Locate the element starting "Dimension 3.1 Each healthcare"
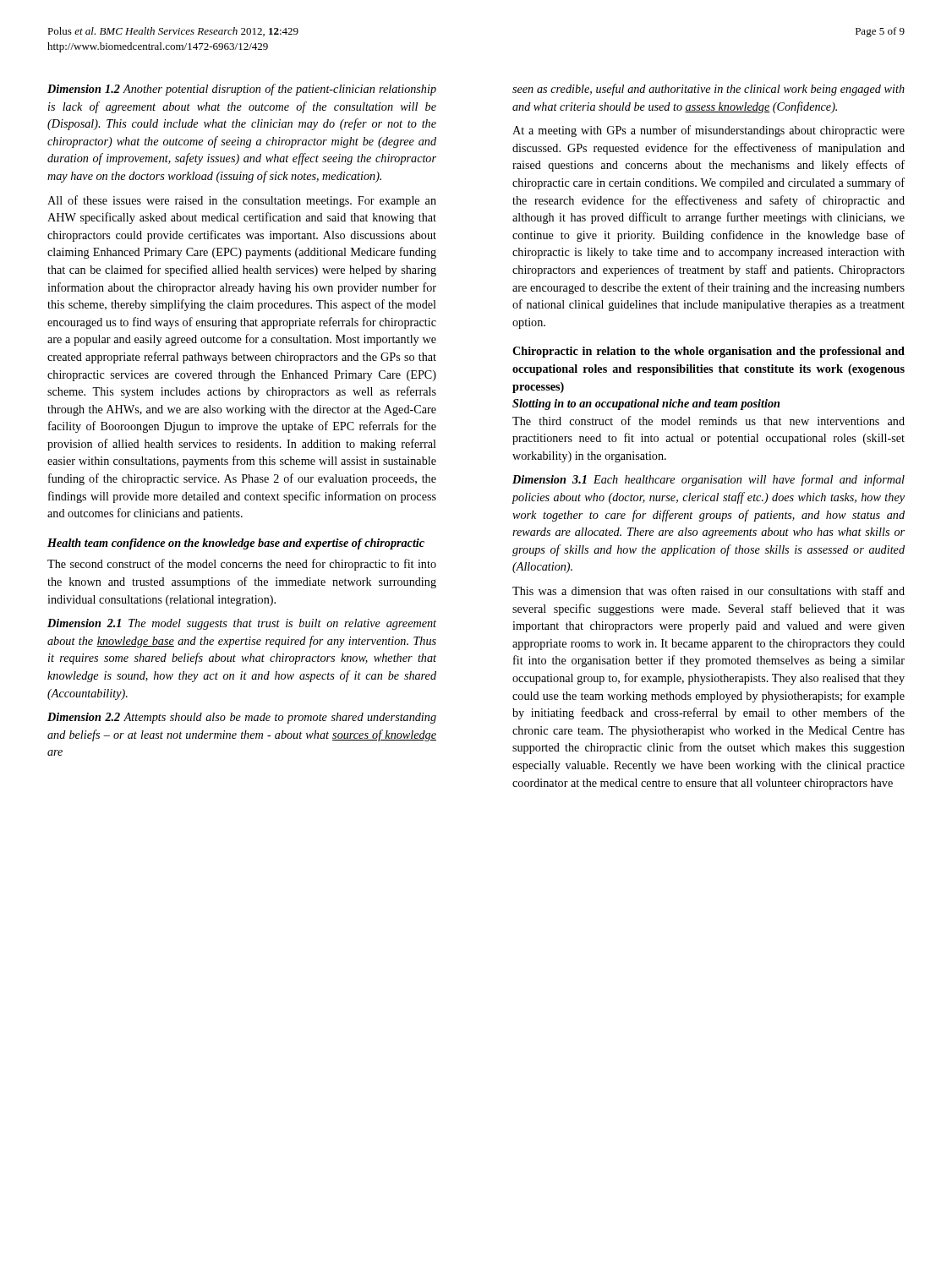Image resolution: width=952 pixels, height=1268 pixels. pos(709,523)
